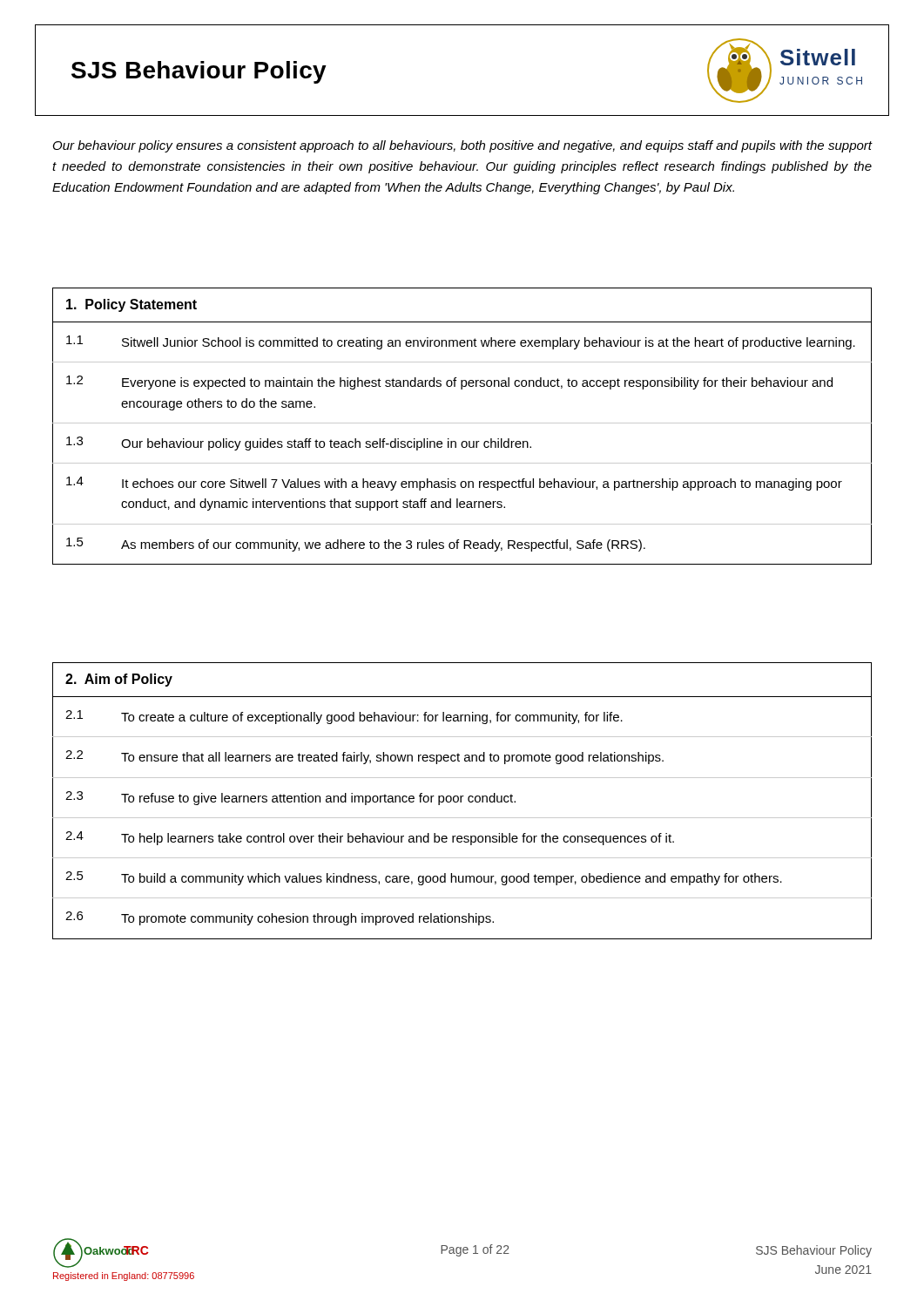Navigate to the block starting "Our behaviour policy"

click(462, 166)
